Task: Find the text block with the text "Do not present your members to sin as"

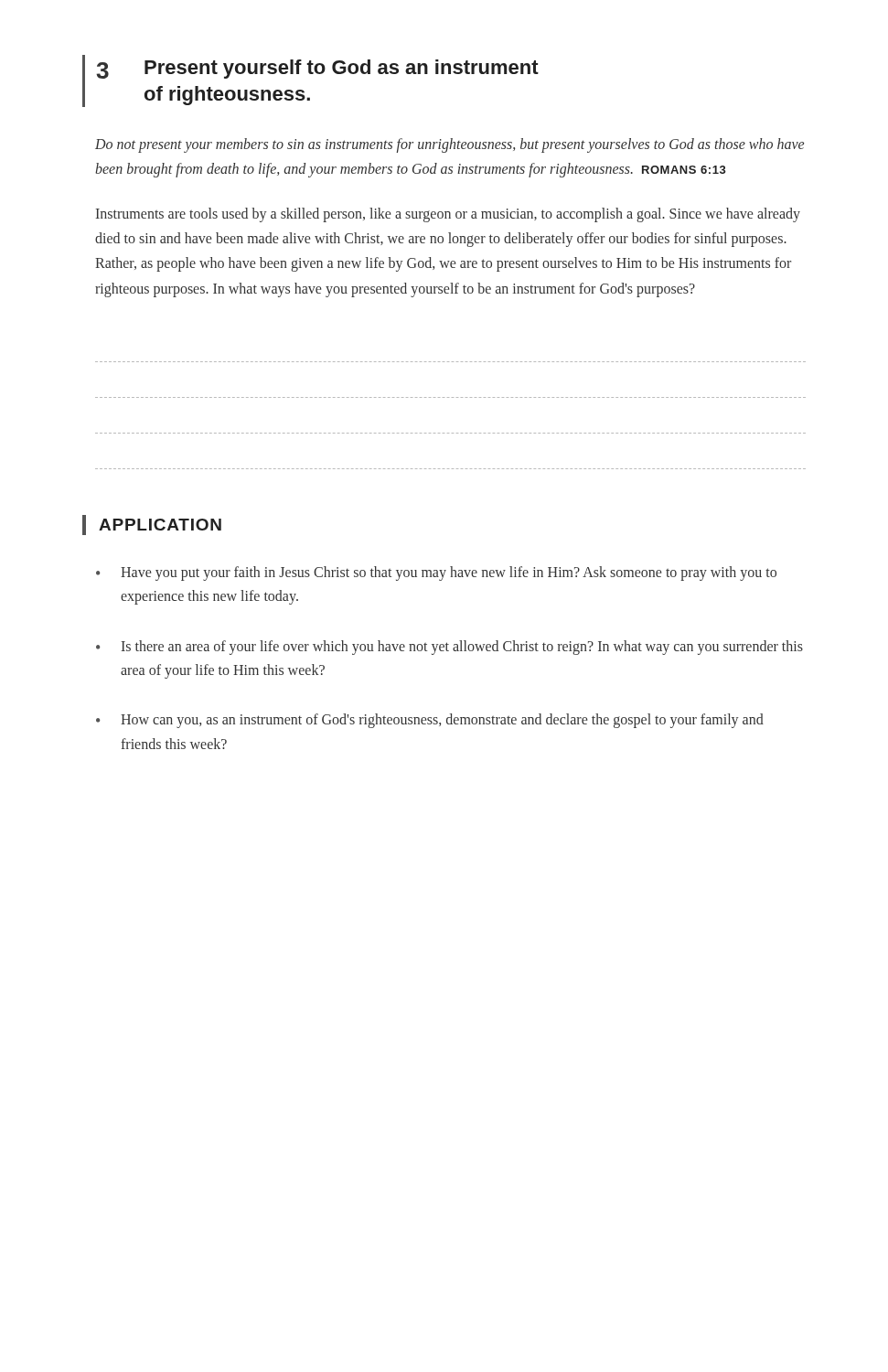Action: coord(450,156)
